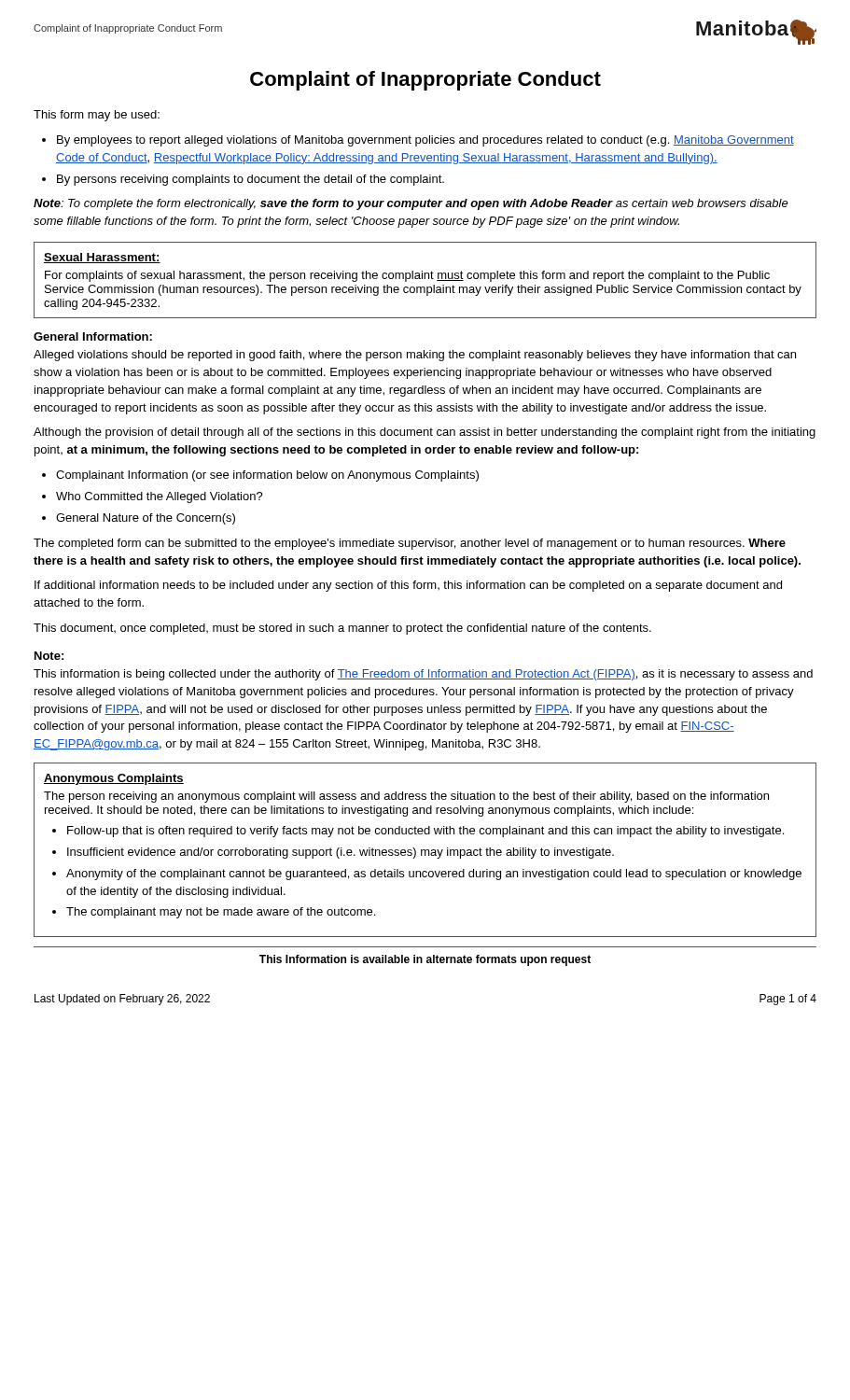Find the list item that says "Insufficient evidence and/or corroborating"
Screen dimensions: 1400x850
[341, 852]
